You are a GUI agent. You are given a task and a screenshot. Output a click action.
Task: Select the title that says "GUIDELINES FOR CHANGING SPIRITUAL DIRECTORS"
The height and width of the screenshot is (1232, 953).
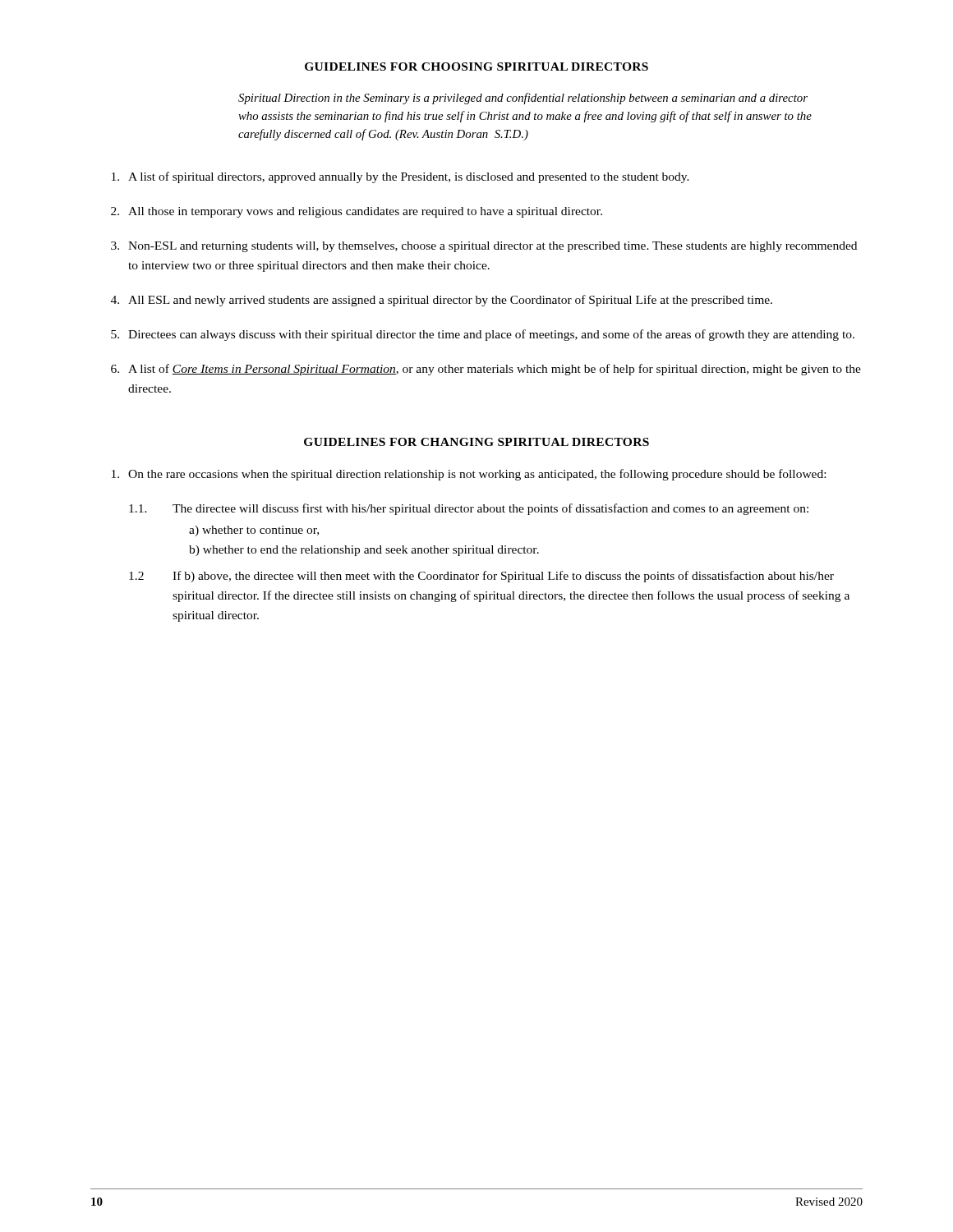coord(476,441)
